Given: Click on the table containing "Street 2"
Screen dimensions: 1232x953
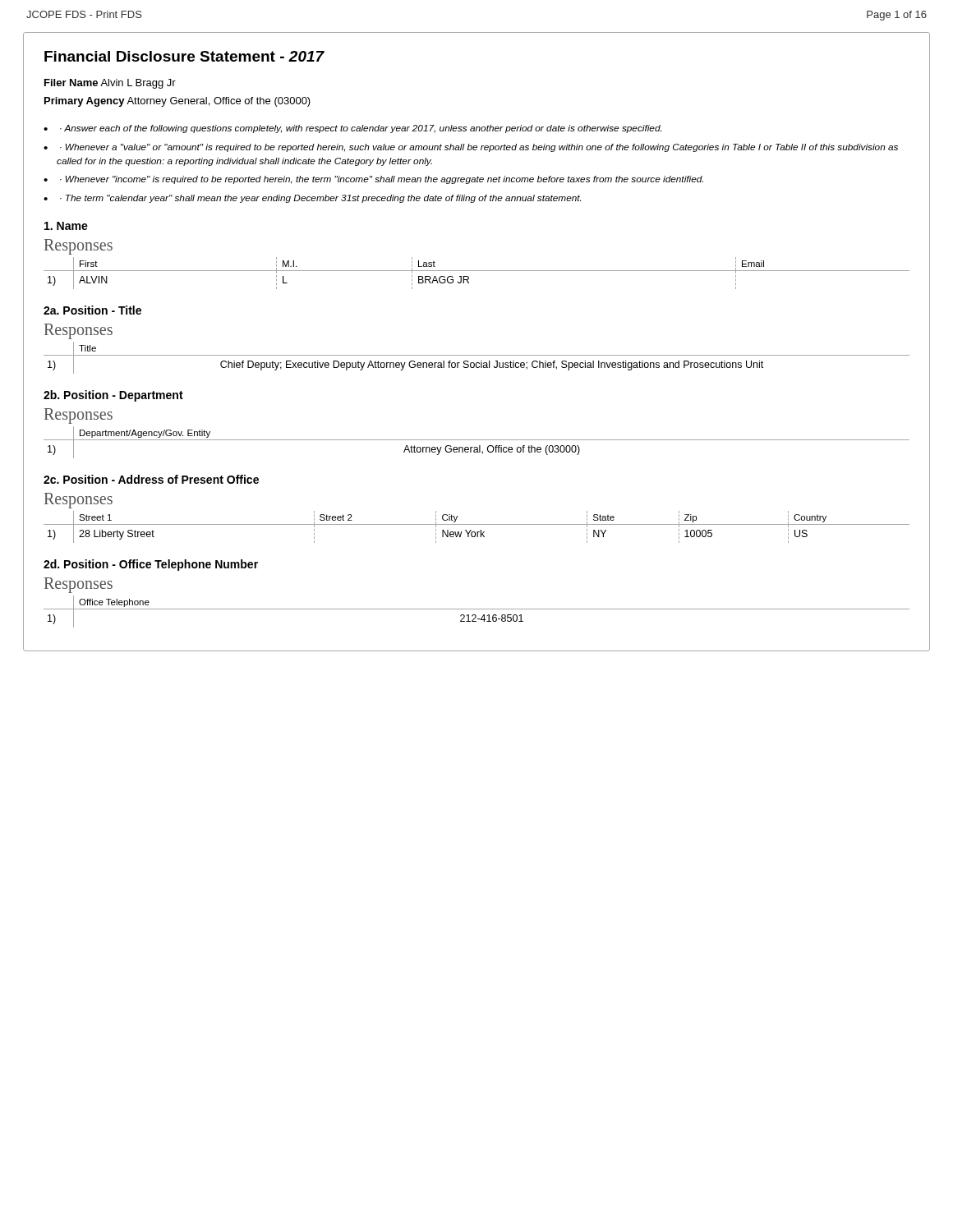Looking at the screenshot, I should [x=476, y=527].
